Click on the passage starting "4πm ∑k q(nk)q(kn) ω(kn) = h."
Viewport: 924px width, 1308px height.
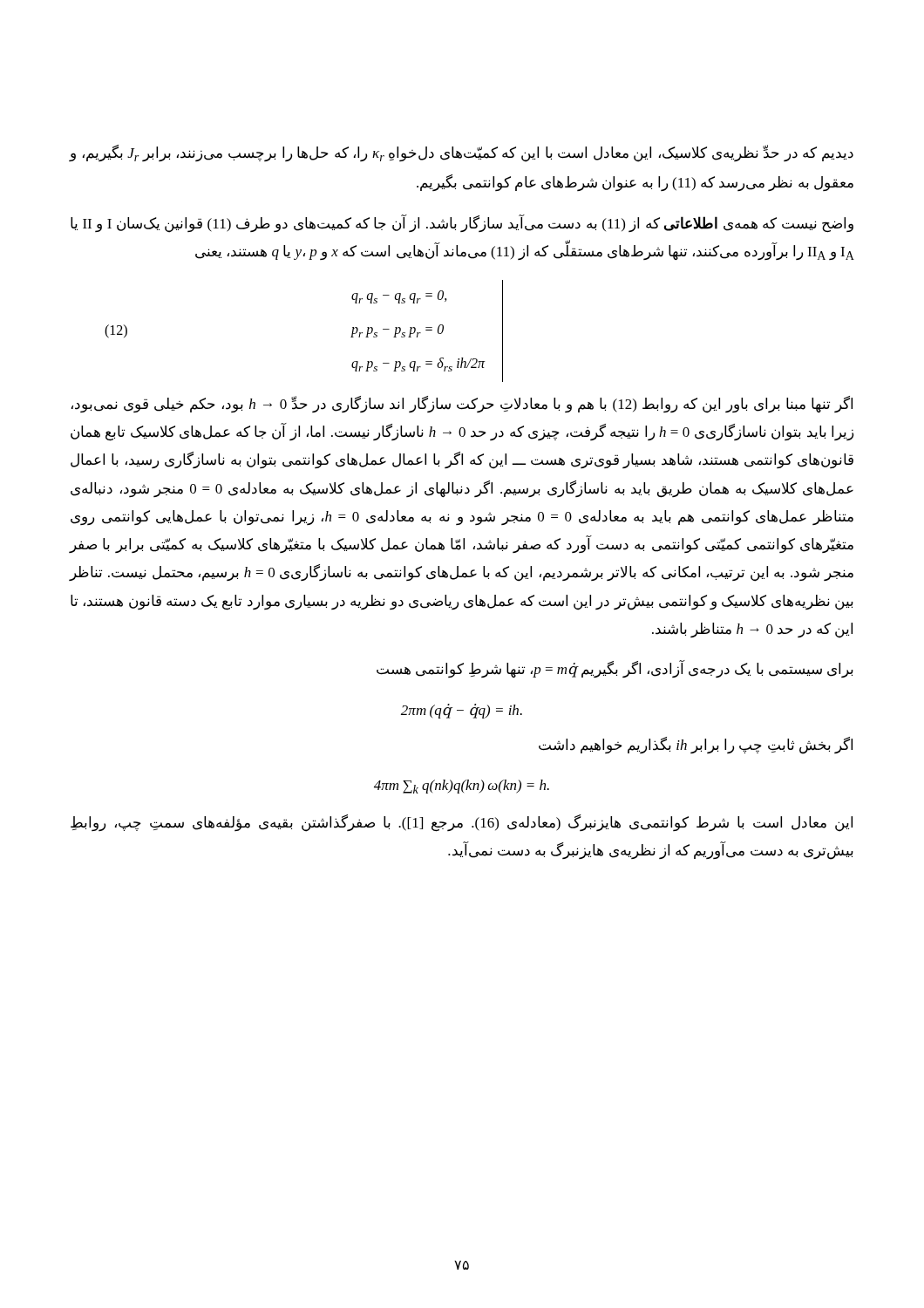(462, 787)
